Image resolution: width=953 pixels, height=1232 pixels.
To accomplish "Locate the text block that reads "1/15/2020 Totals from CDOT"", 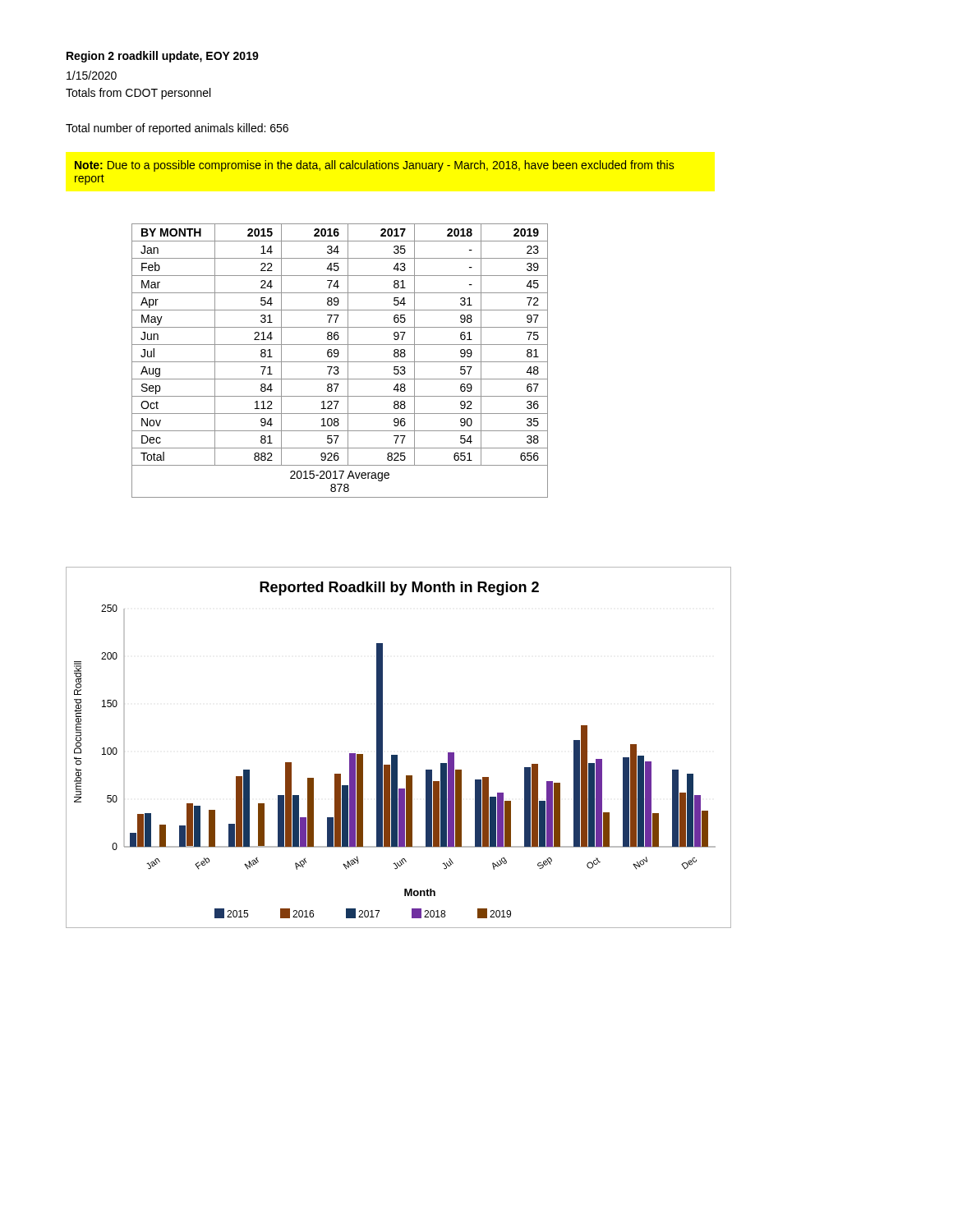I will 139,84.
